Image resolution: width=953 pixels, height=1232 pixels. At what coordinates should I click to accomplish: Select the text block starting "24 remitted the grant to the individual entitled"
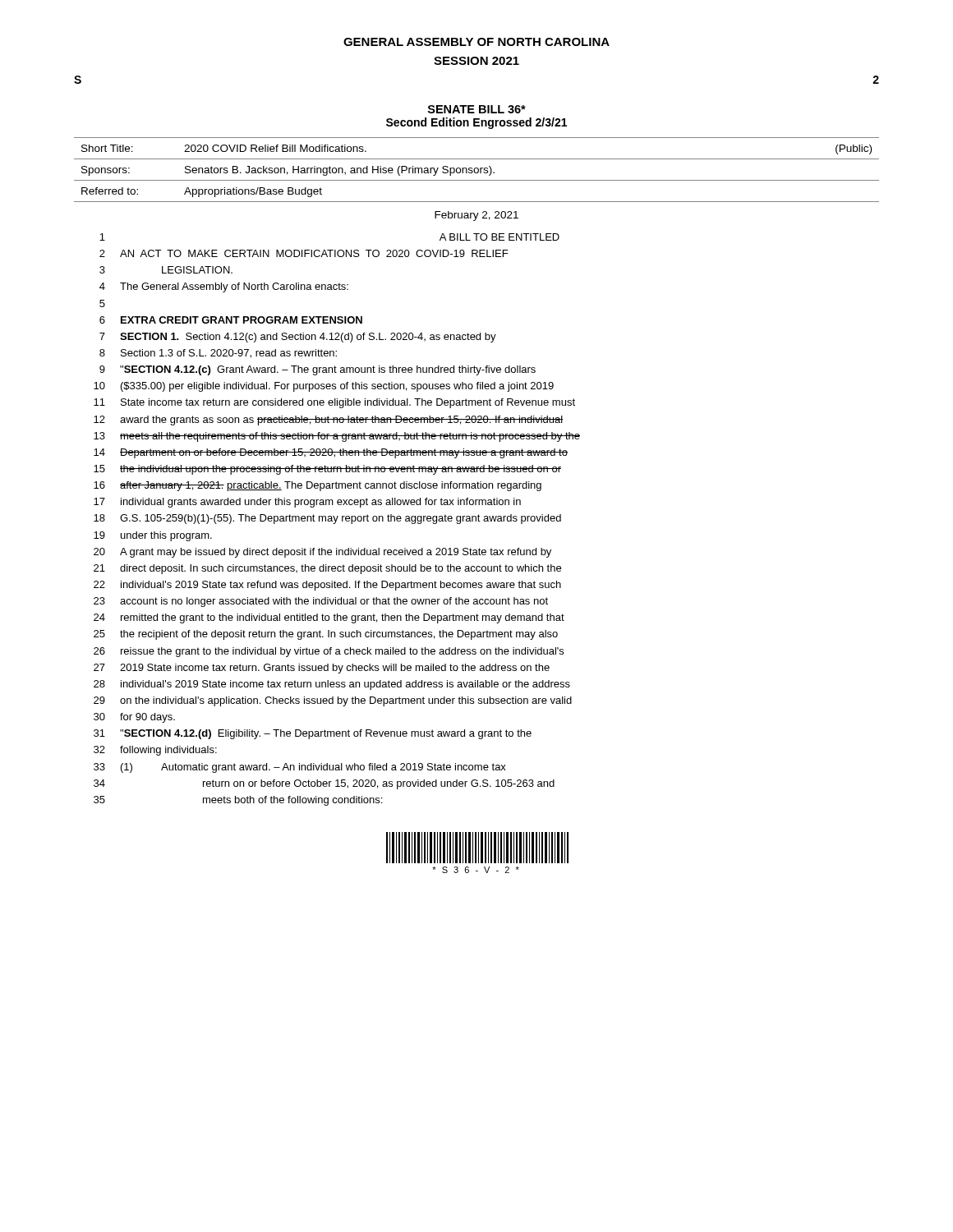click(x=476, y=618)
